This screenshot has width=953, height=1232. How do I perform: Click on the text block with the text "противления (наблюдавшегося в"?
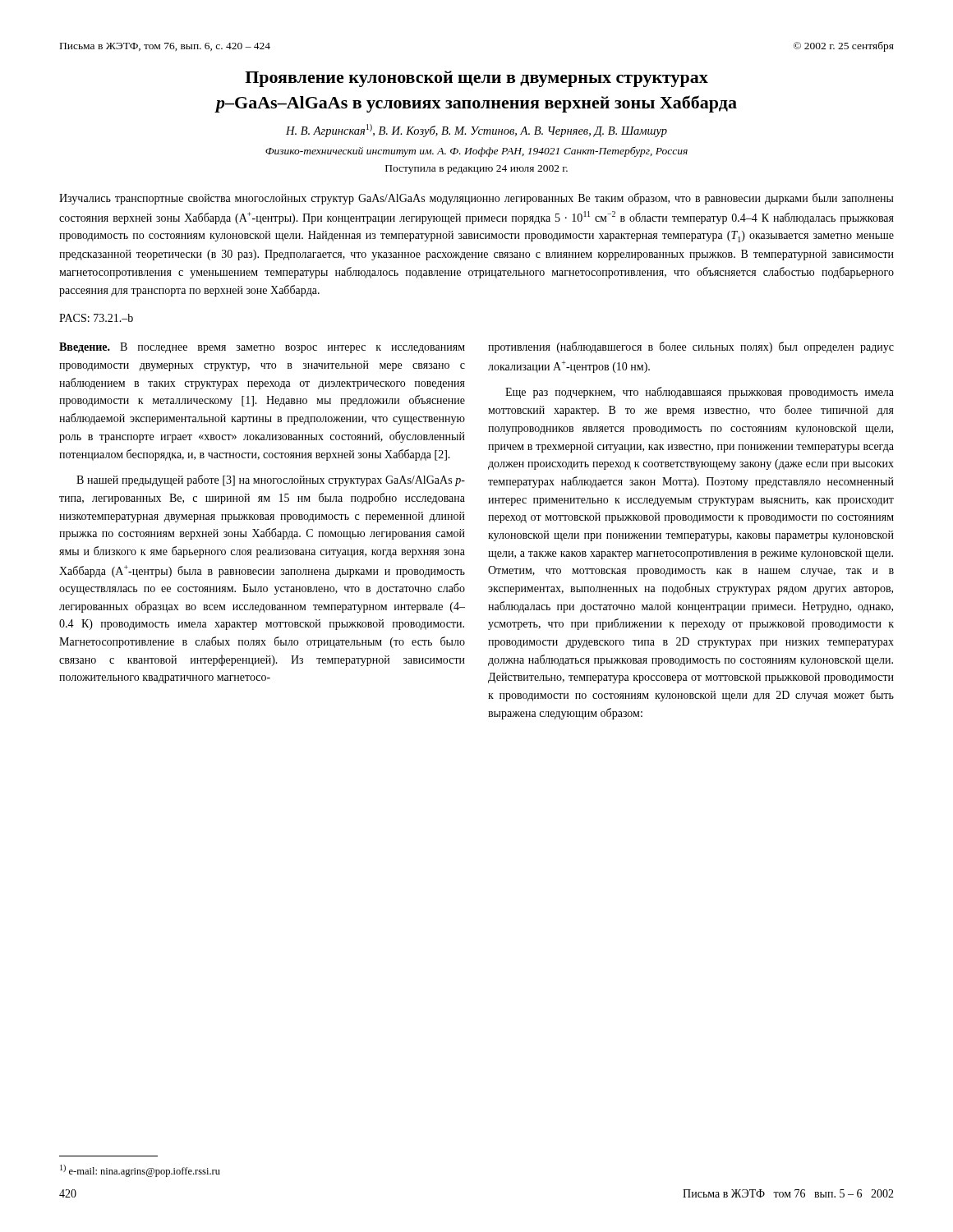tap(691, 530)
